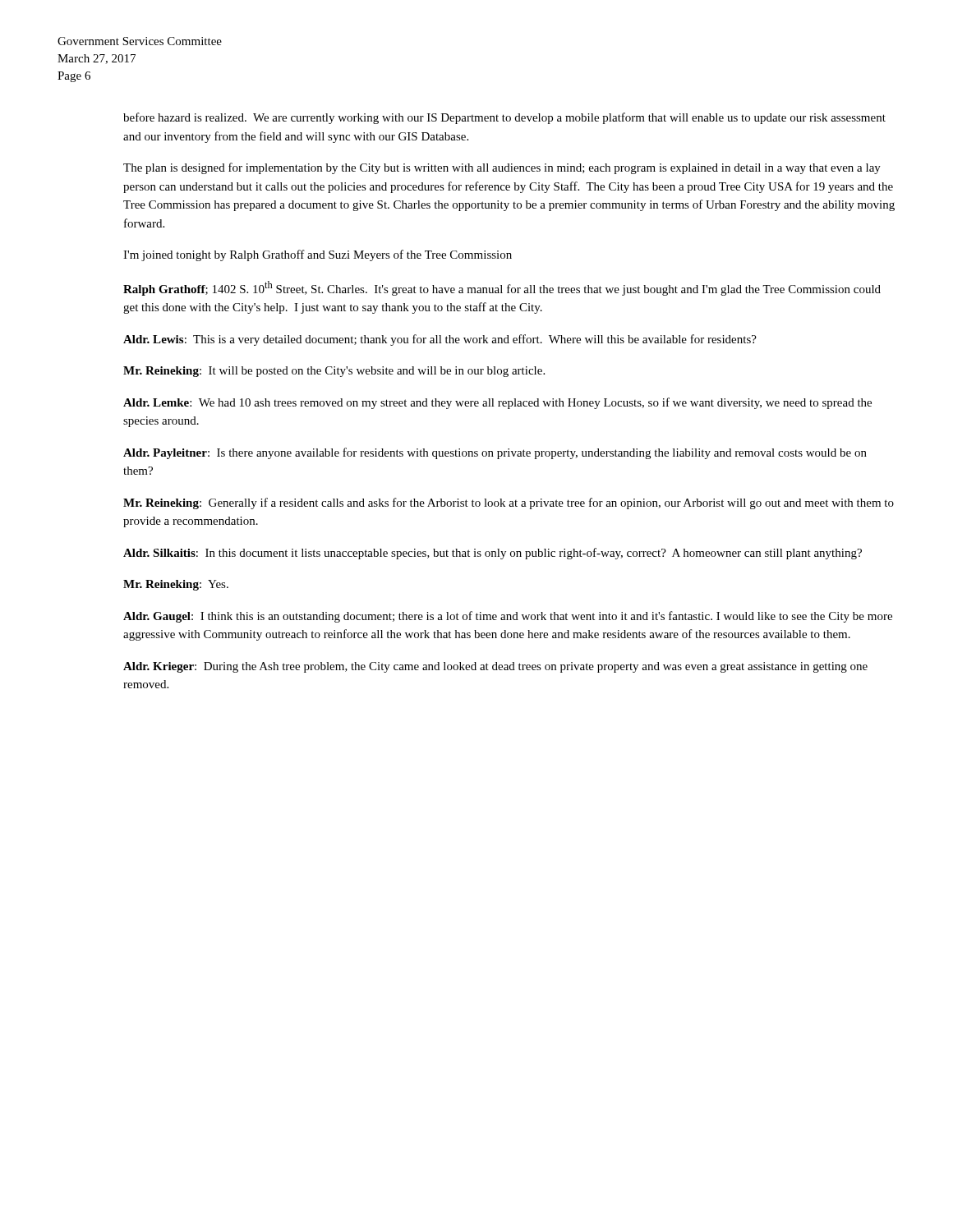
Task: Point to the passage starting "Aldr. Silkaitis: In this document"
Action: tap(493, 552)
